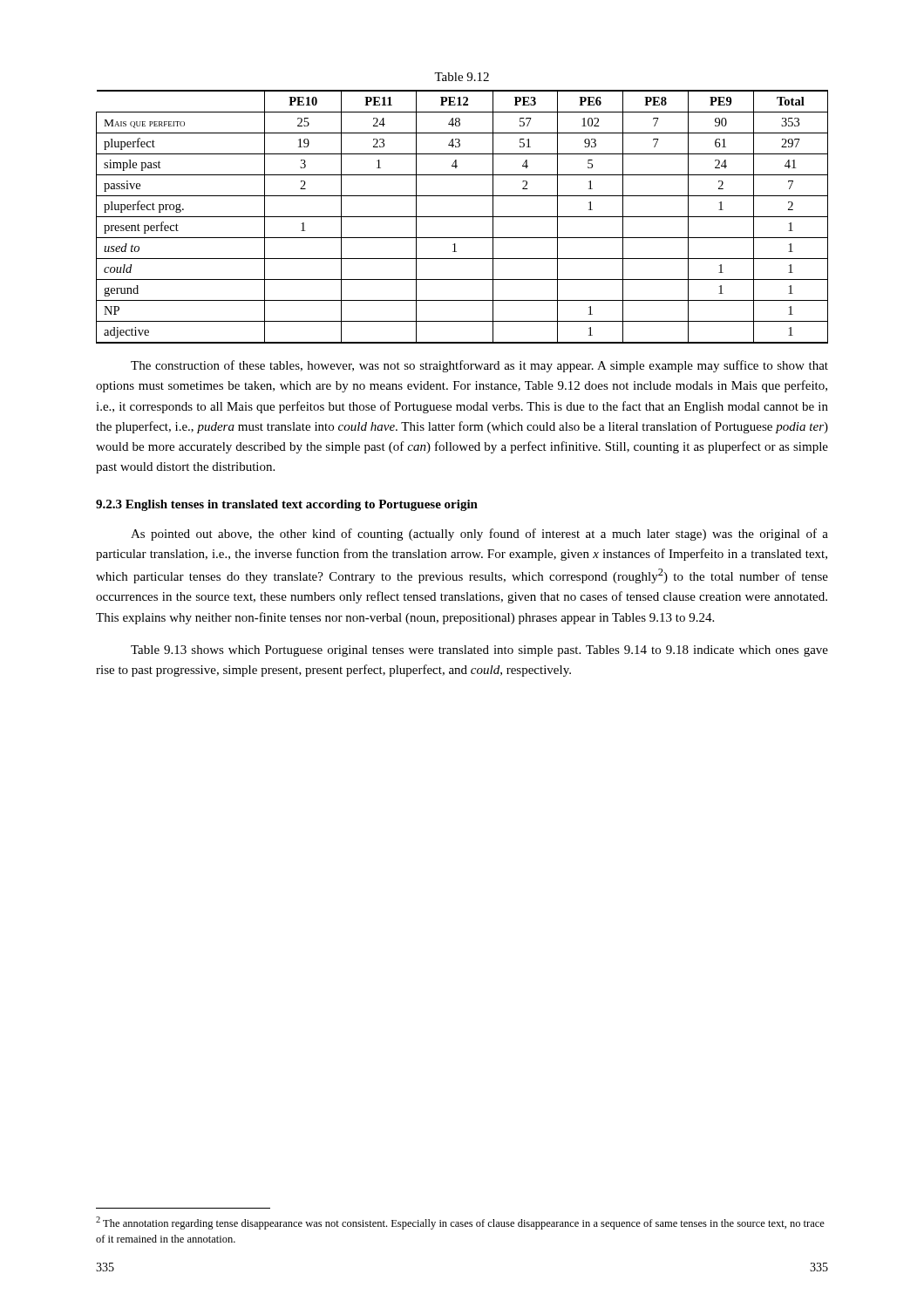Locate the section header with the text "9.2.3 English tenses in translated"
This screenshot has width=924, height=1308.
tap(287, 504)
